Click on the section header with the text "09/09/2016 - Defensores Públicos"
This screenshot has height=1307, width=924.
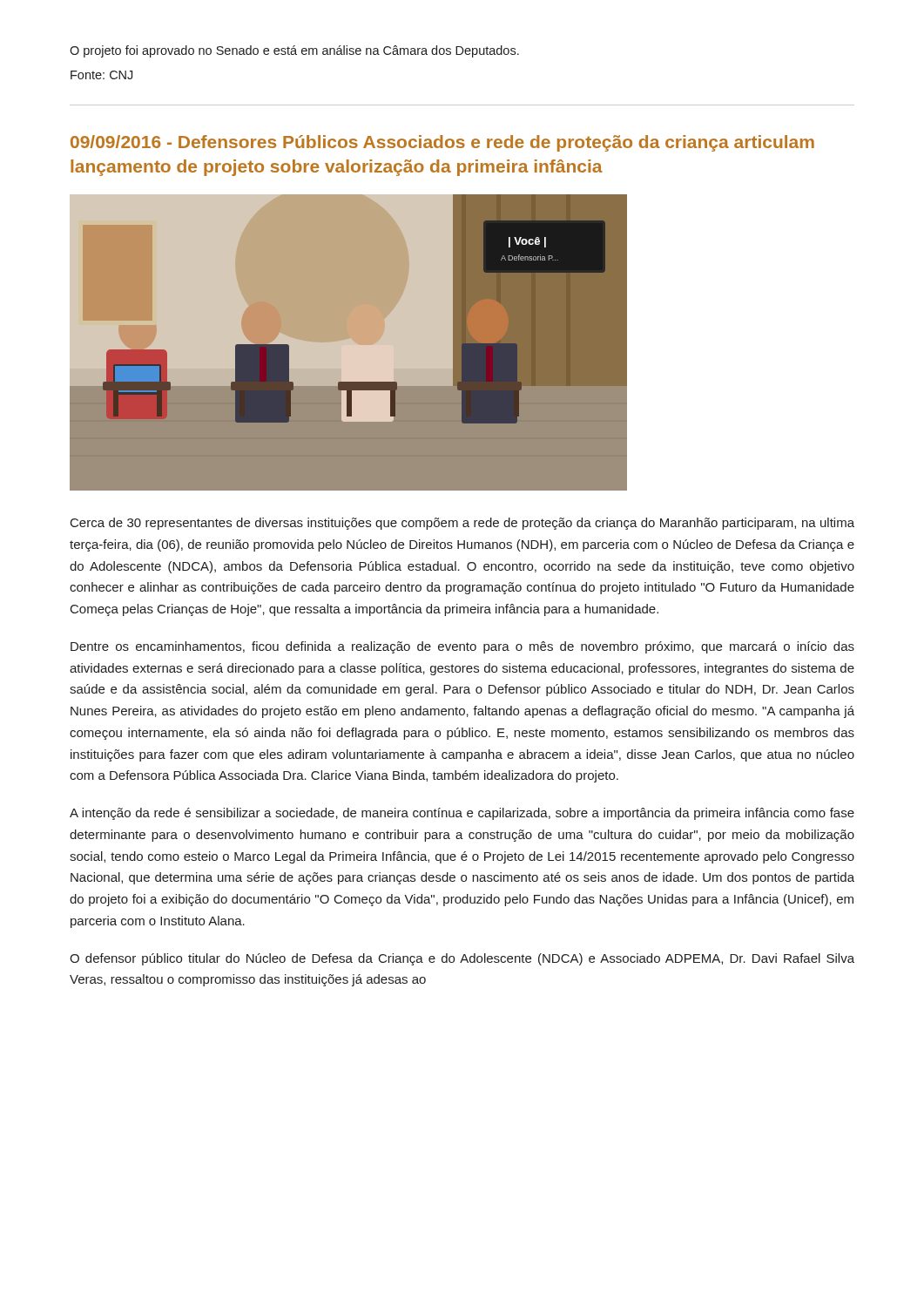[x=442, y=154]
